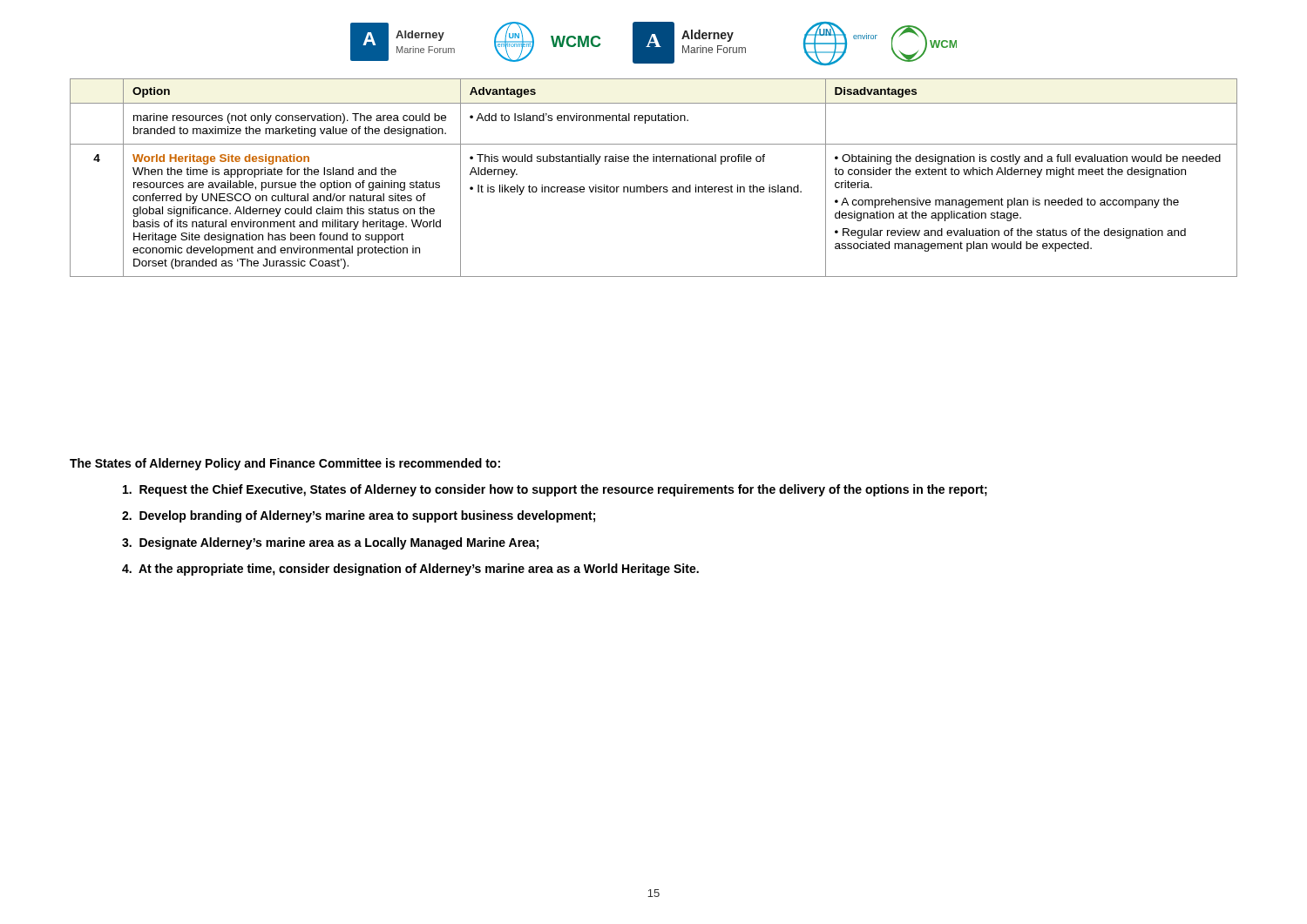Click on the region starting "The States of"
This screenshot has height=924, width=1307.
[x=285, y=464]
